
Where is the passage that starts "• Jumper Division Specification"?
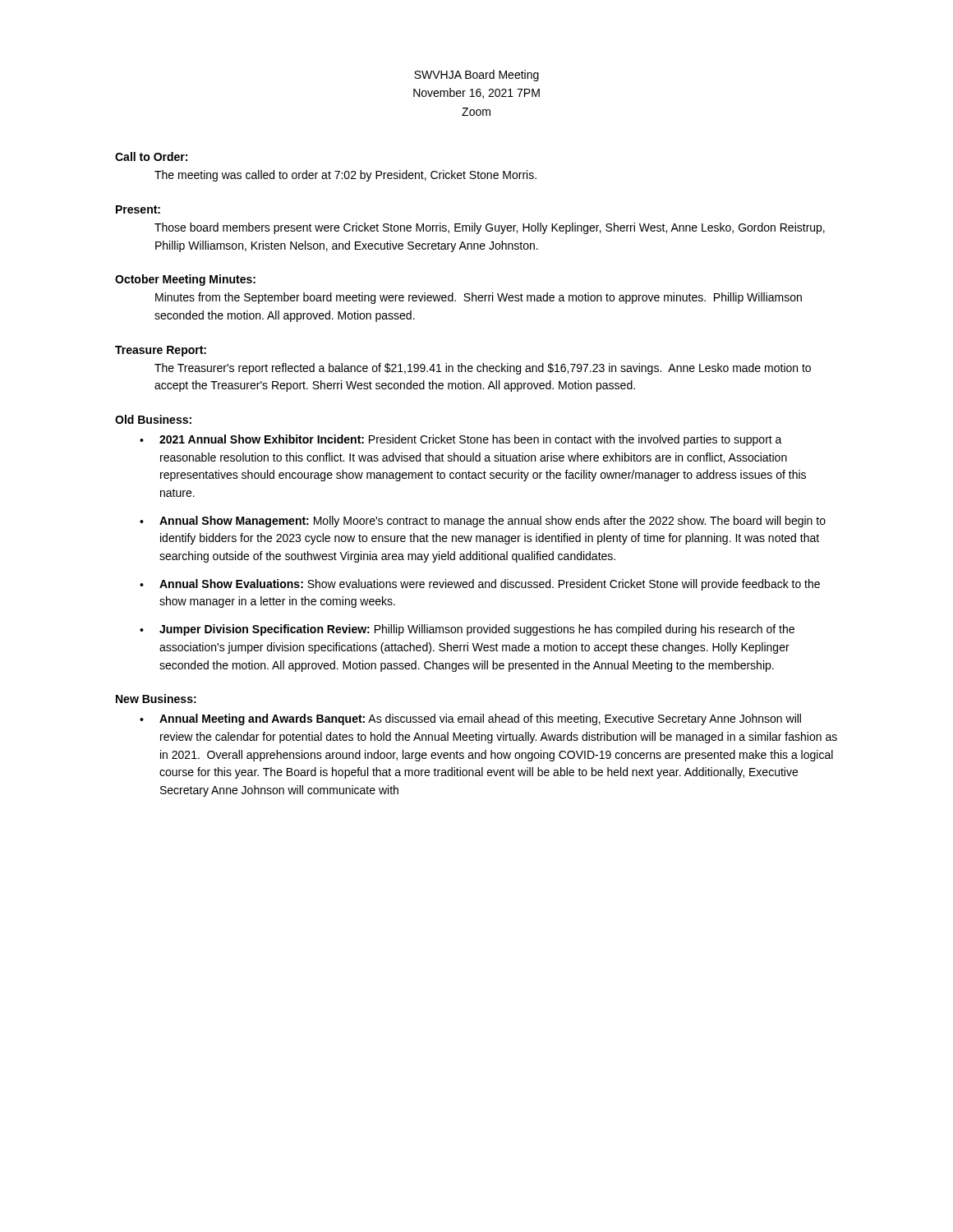(489, 648)
